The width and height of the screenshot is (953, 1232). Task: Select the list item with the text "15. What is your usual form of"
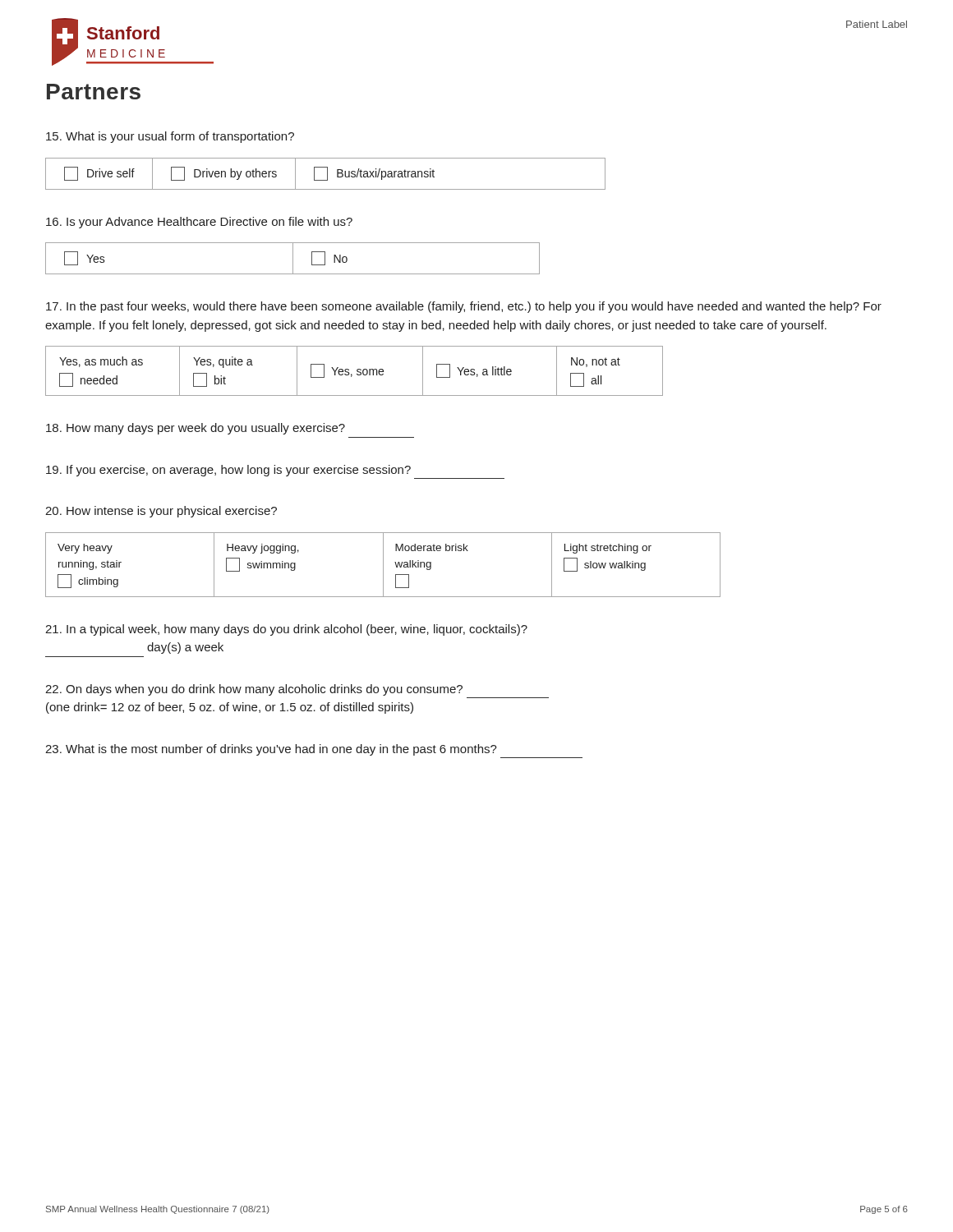click(x=476, y=158)
